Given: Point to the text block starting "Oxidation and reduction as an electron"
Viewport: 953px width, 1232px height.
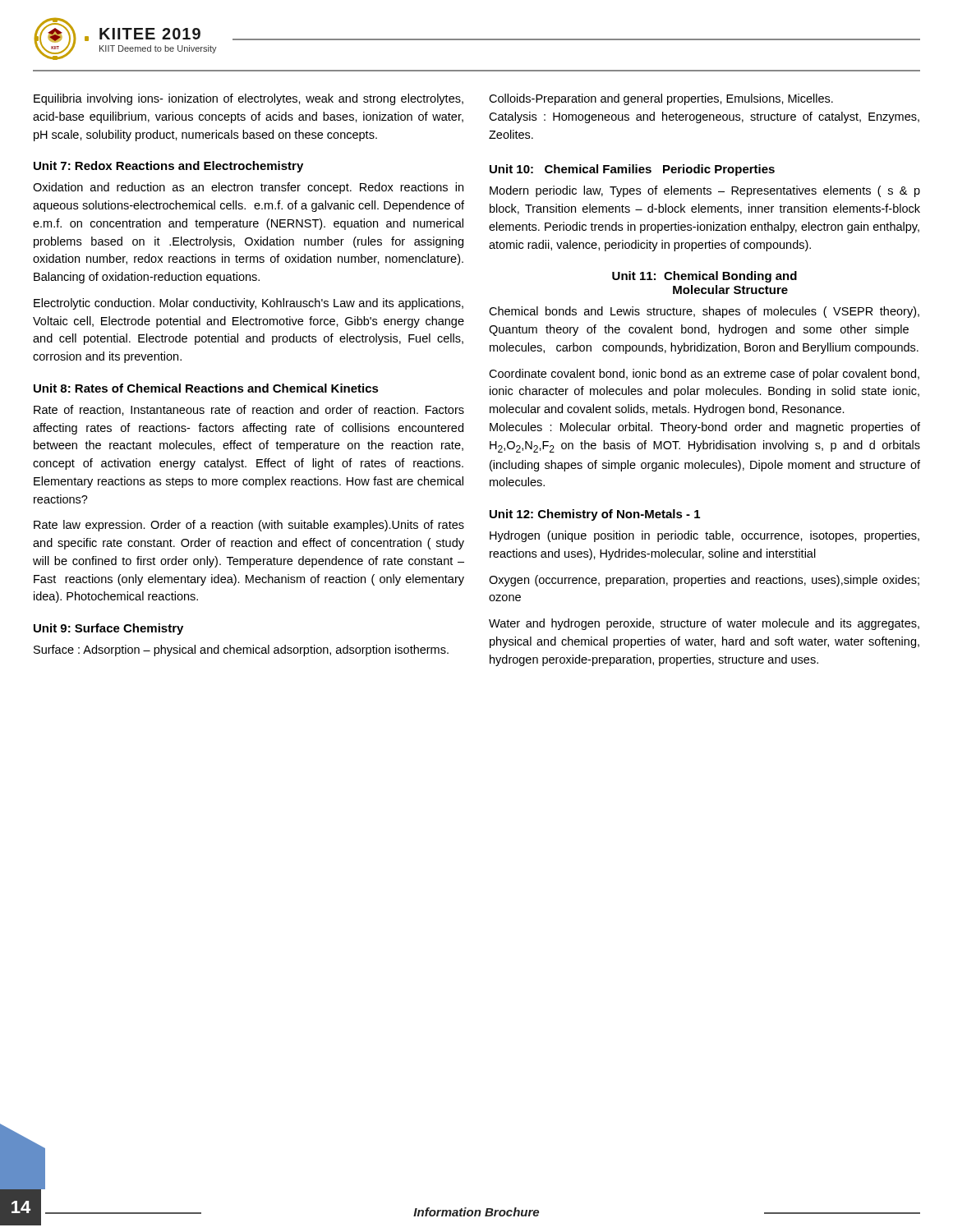Looking at the screenshot, I should [249, 232].
